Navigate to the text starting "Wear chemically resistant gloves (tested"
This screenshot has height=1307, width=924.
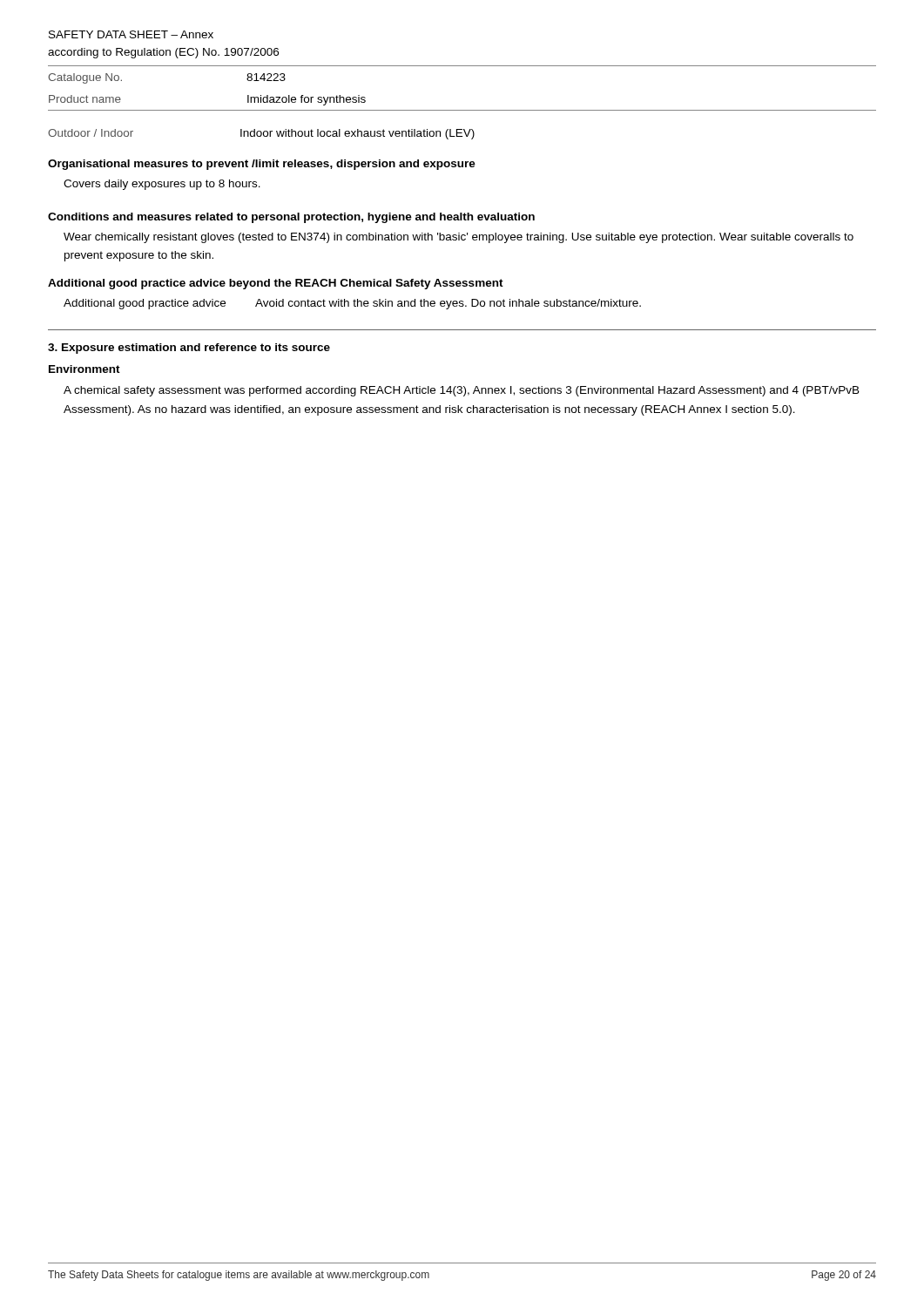coord(459,246)
